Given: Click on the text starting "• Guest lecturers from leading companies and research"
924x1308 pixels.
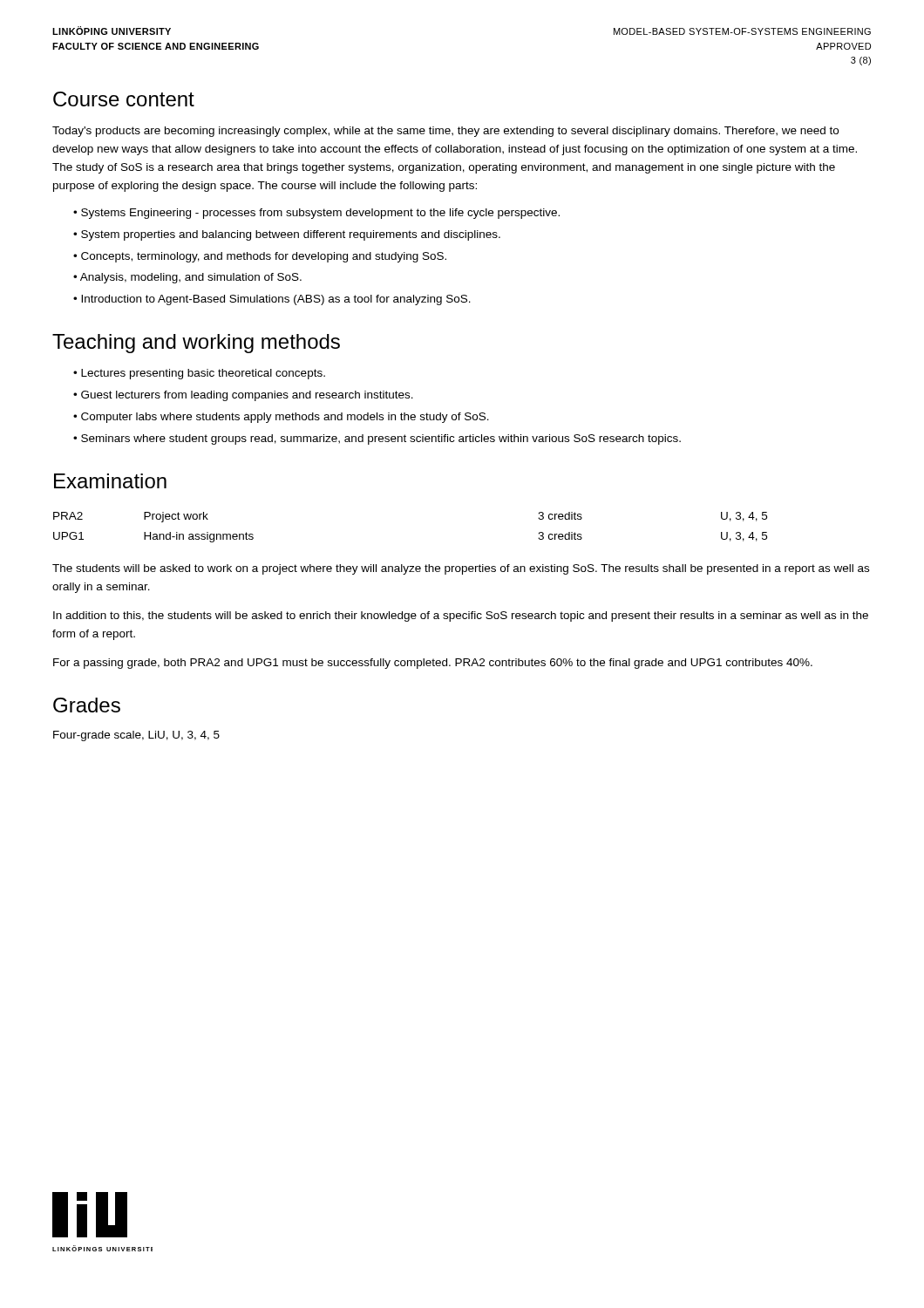Looking at the screenshot, I should (x=243, y=395).
